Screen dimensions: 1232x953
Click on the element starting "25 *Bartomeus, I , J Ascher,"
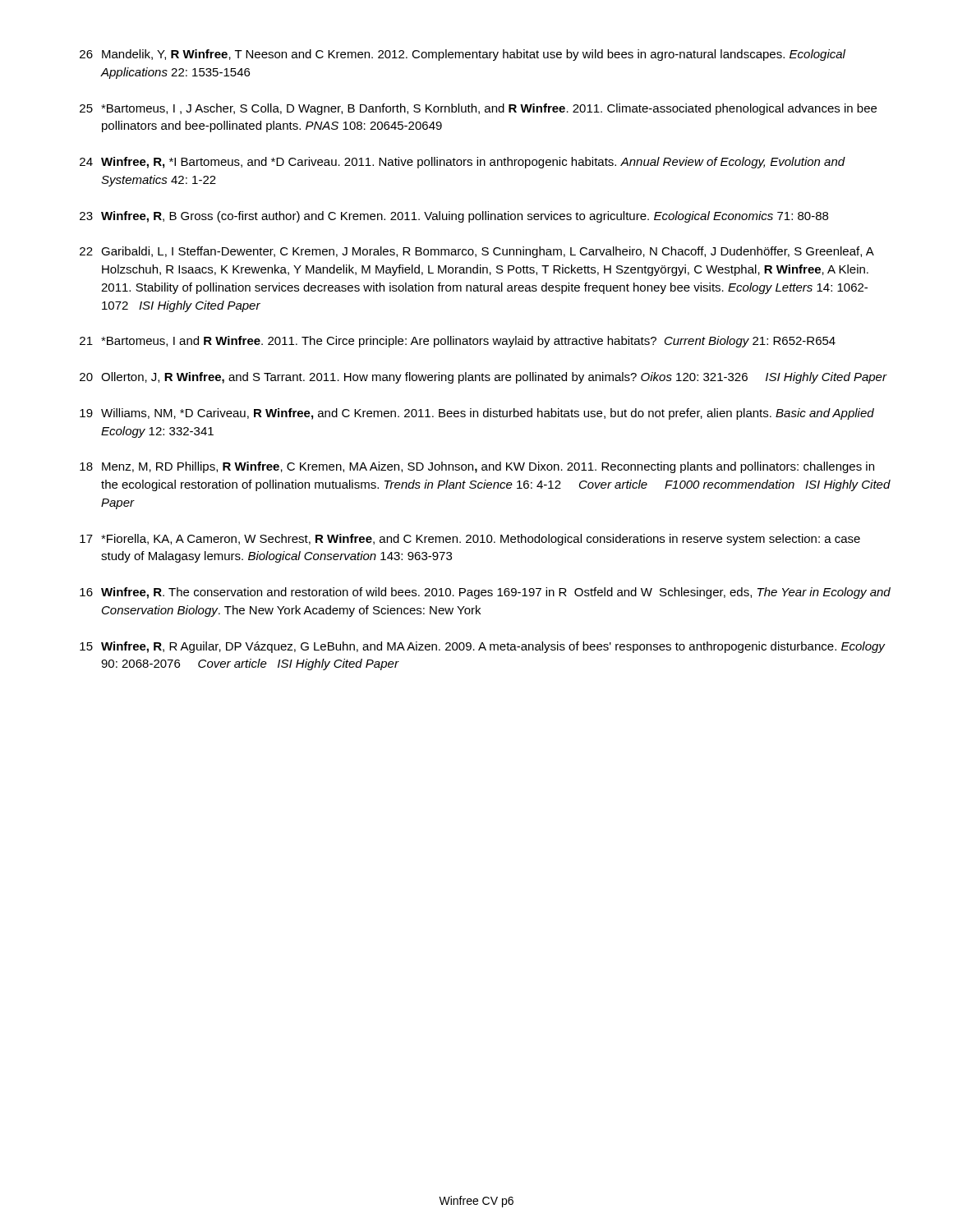point(476,117)
